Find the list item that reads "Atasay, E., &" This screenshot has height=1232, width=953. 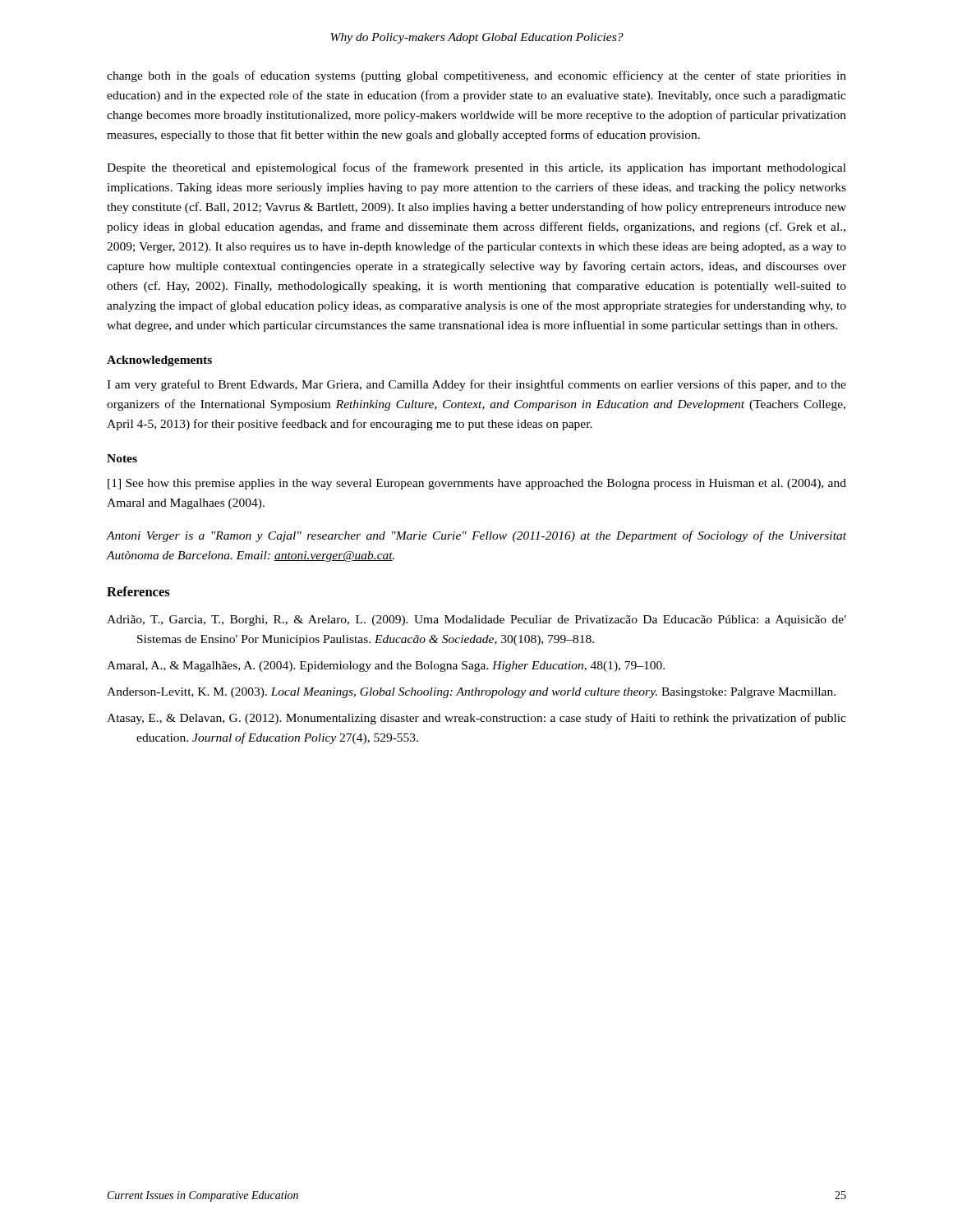476,728
